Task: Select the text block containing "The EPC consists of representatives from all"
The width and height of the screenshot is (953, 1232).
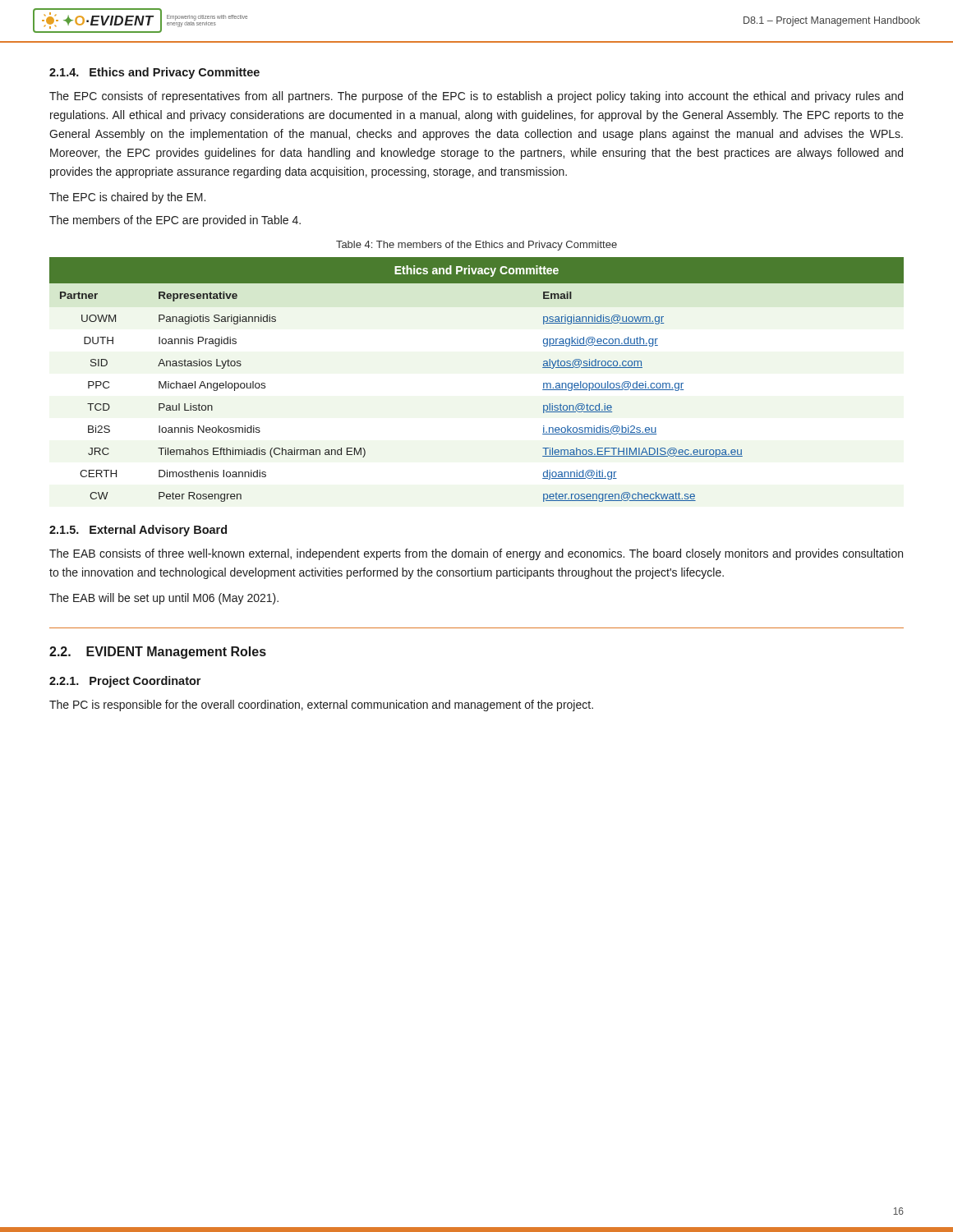Action: pos(476,134)
